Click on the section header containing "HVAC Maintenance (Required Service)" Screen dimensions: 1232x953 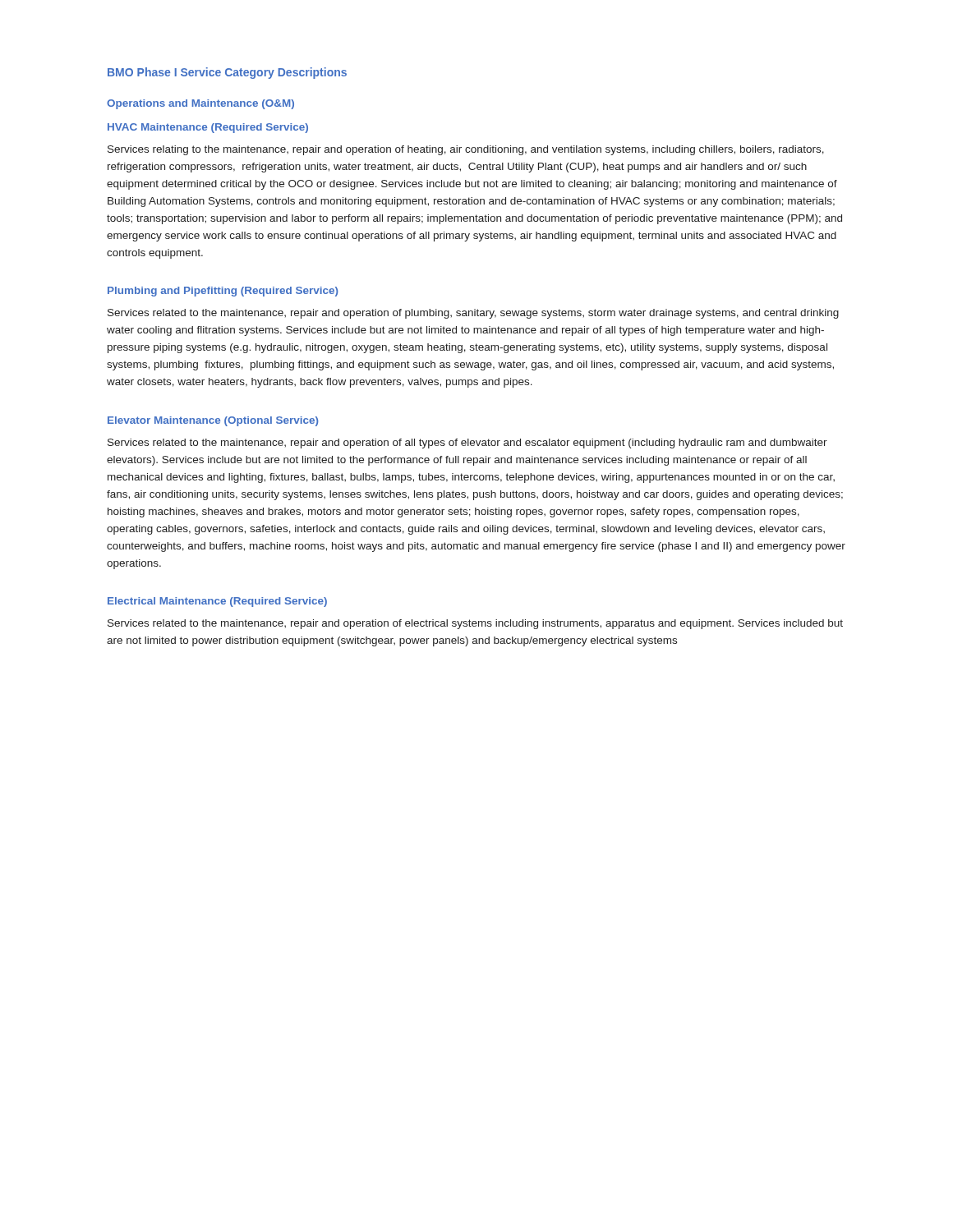(x=208, y=127)
